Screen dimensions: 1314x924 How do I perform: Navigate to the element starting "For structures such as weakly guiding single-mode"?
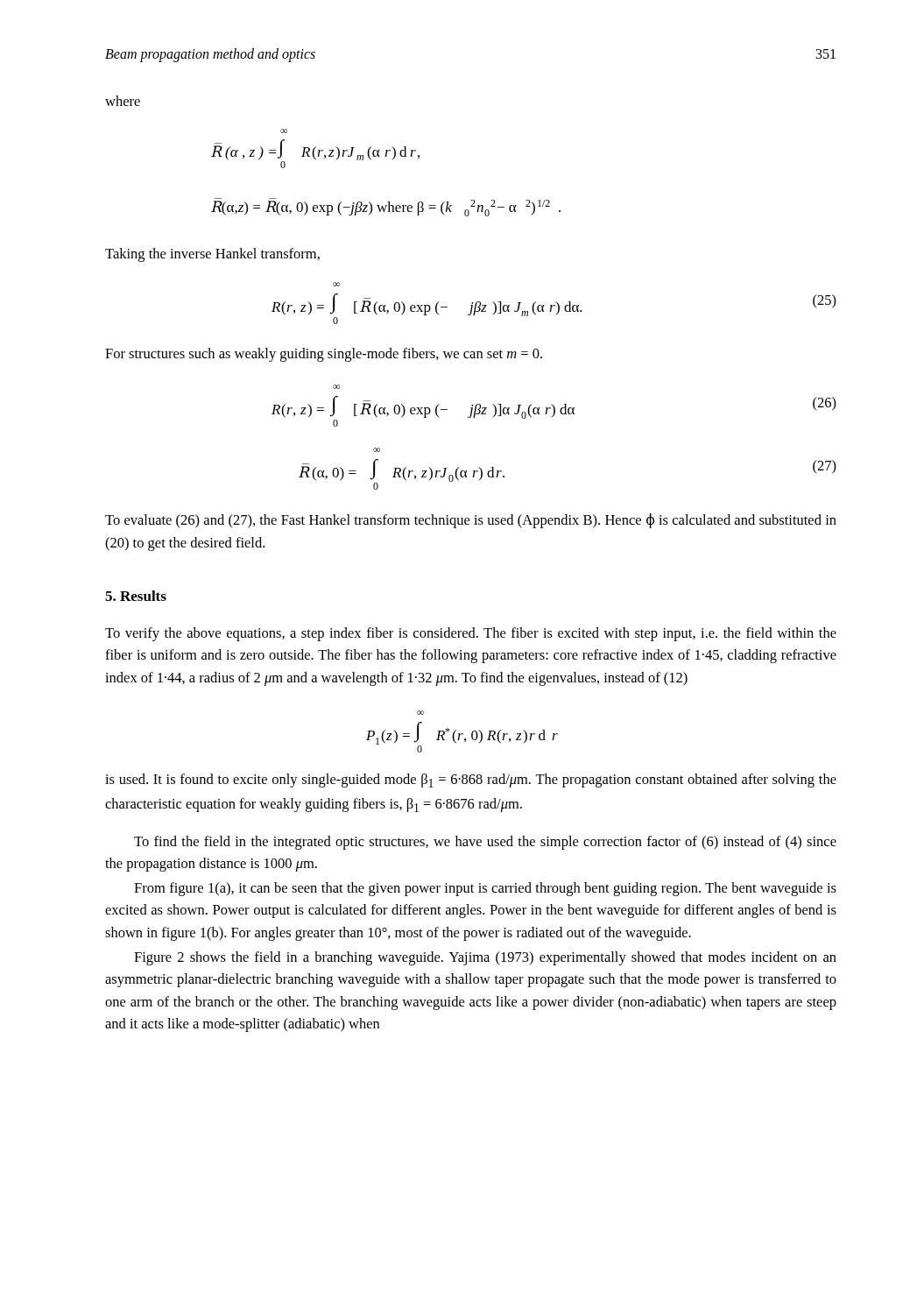[x=324, y=354]
